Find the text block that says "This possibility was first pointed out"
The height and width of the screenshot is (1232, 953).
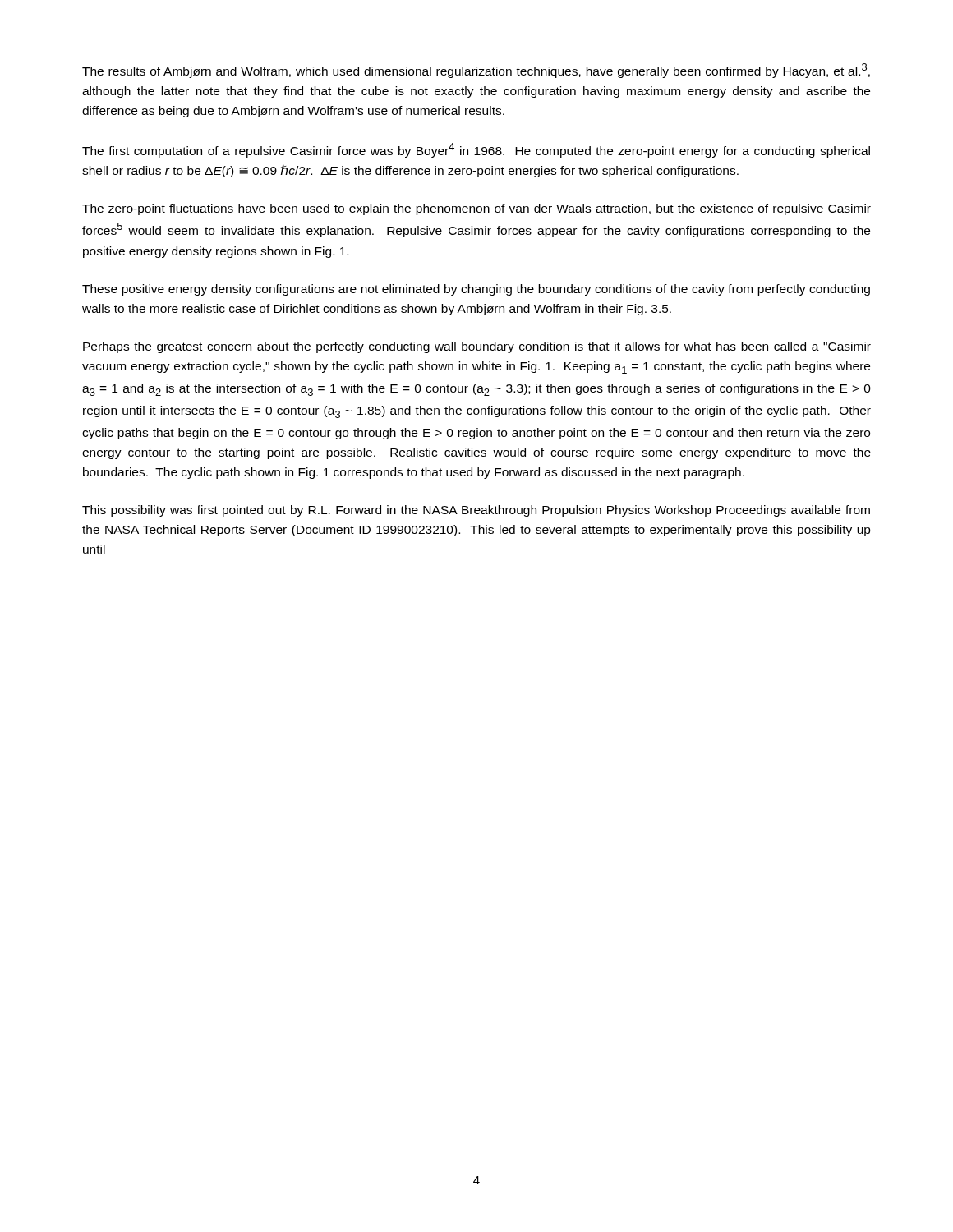pos(476,529)
